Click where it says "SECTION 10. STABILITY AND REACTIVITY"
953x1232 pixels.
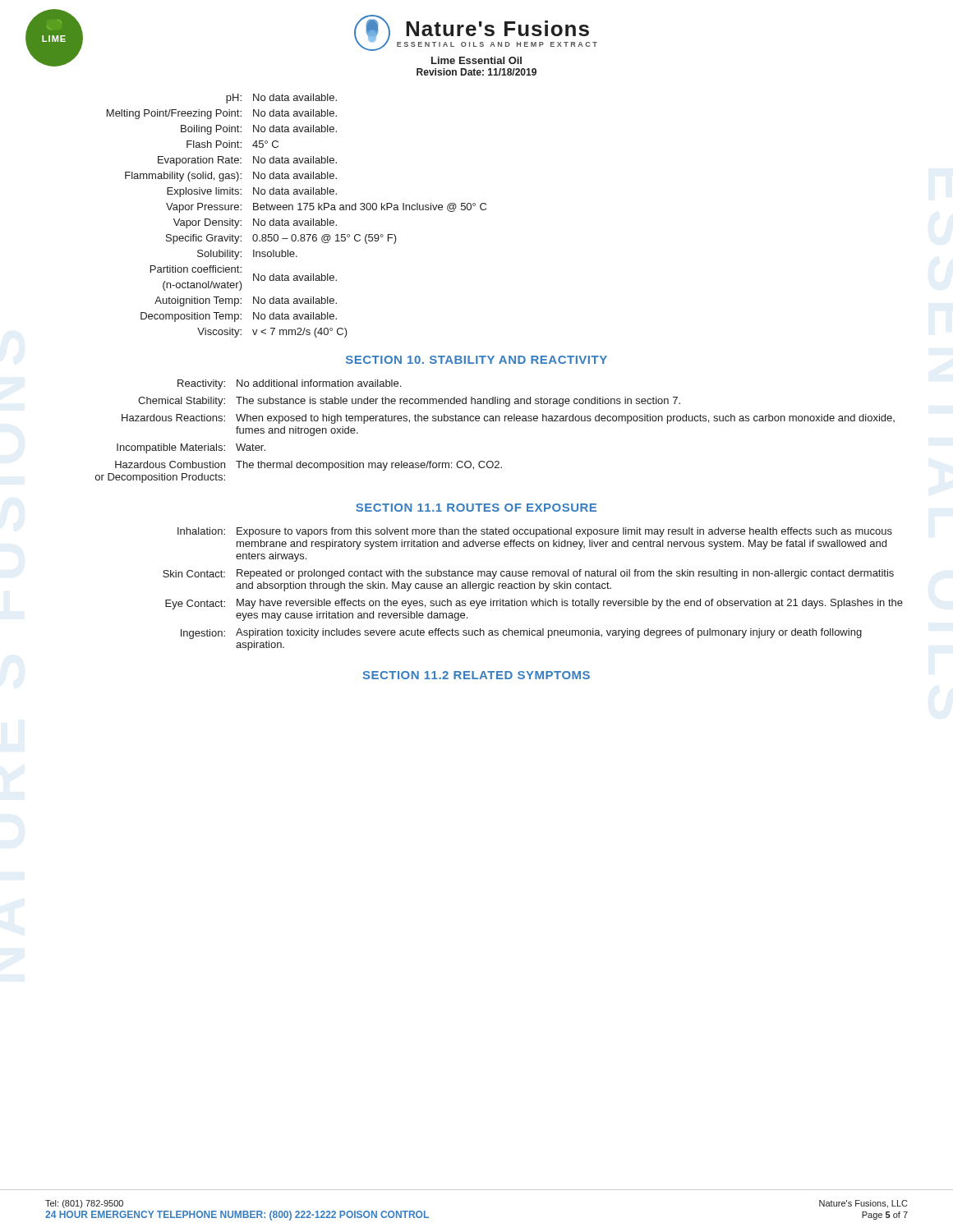476,359
